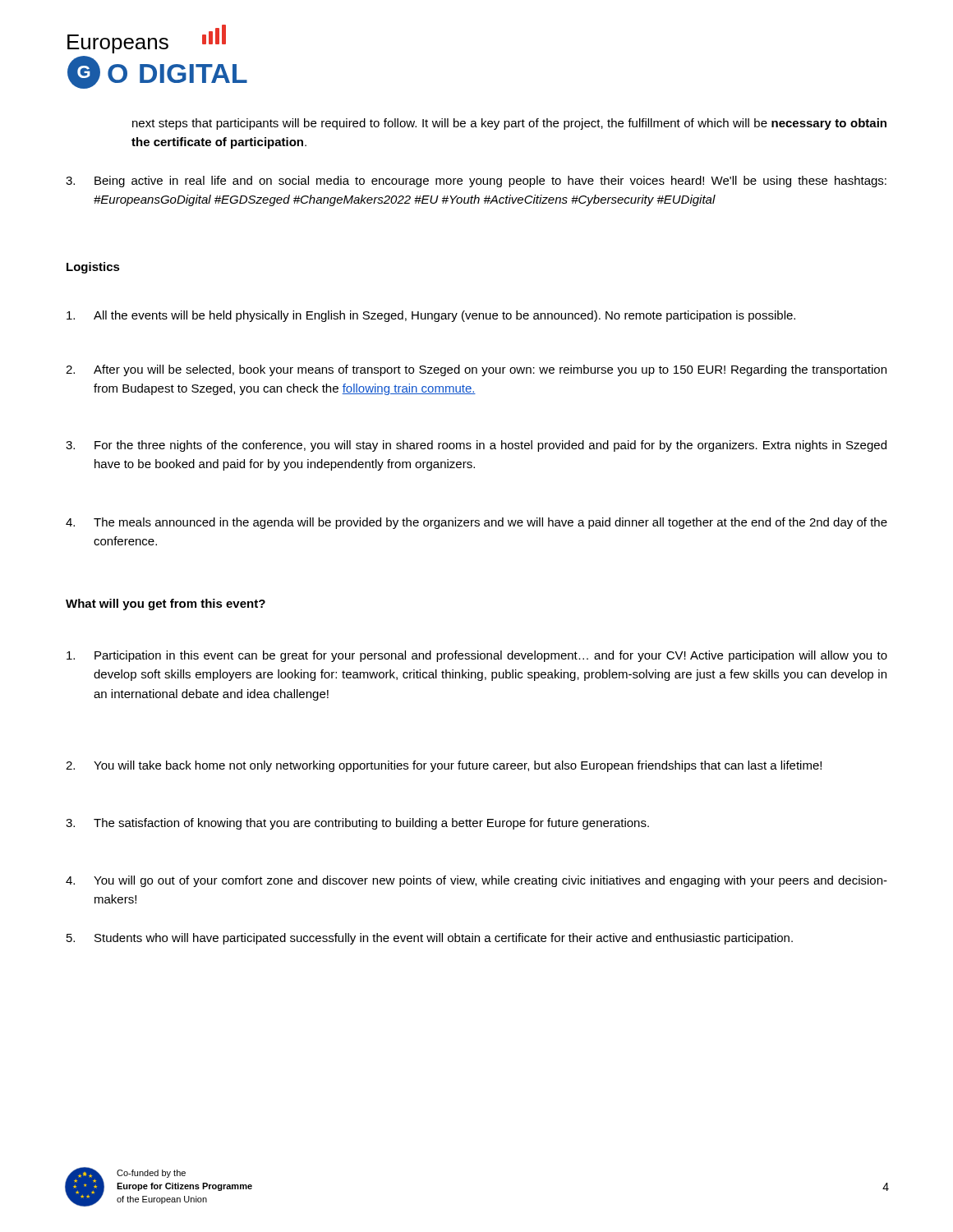Screen dimensions: 1232x953
Task: Click on the text block starting "3. For the"
Action: pyautogui.click(x=476, y=454)
